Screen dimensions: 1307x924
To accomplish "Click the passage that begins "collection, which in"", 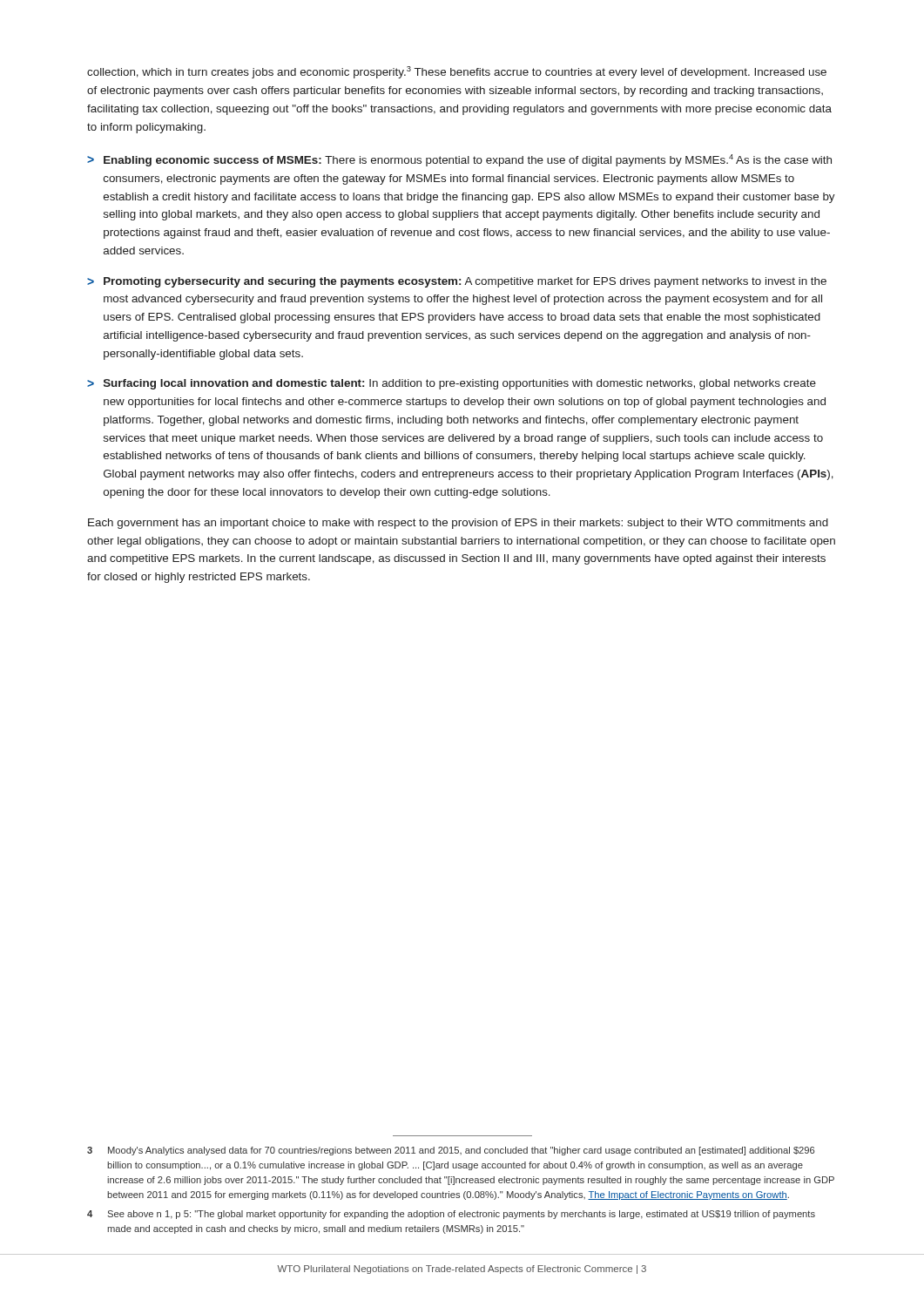I will coord(462,100).
